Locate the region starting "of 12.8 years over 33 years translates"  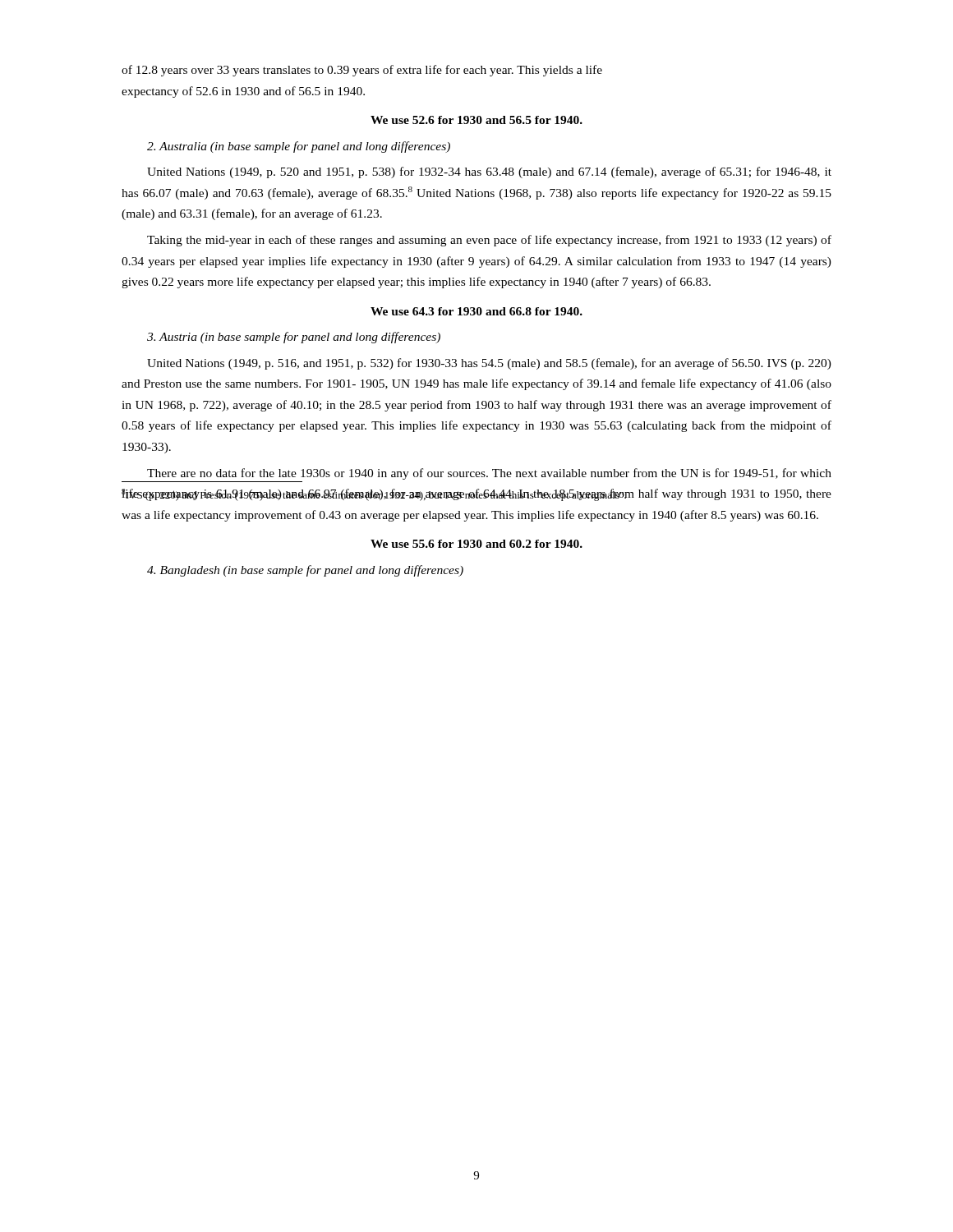476,80
